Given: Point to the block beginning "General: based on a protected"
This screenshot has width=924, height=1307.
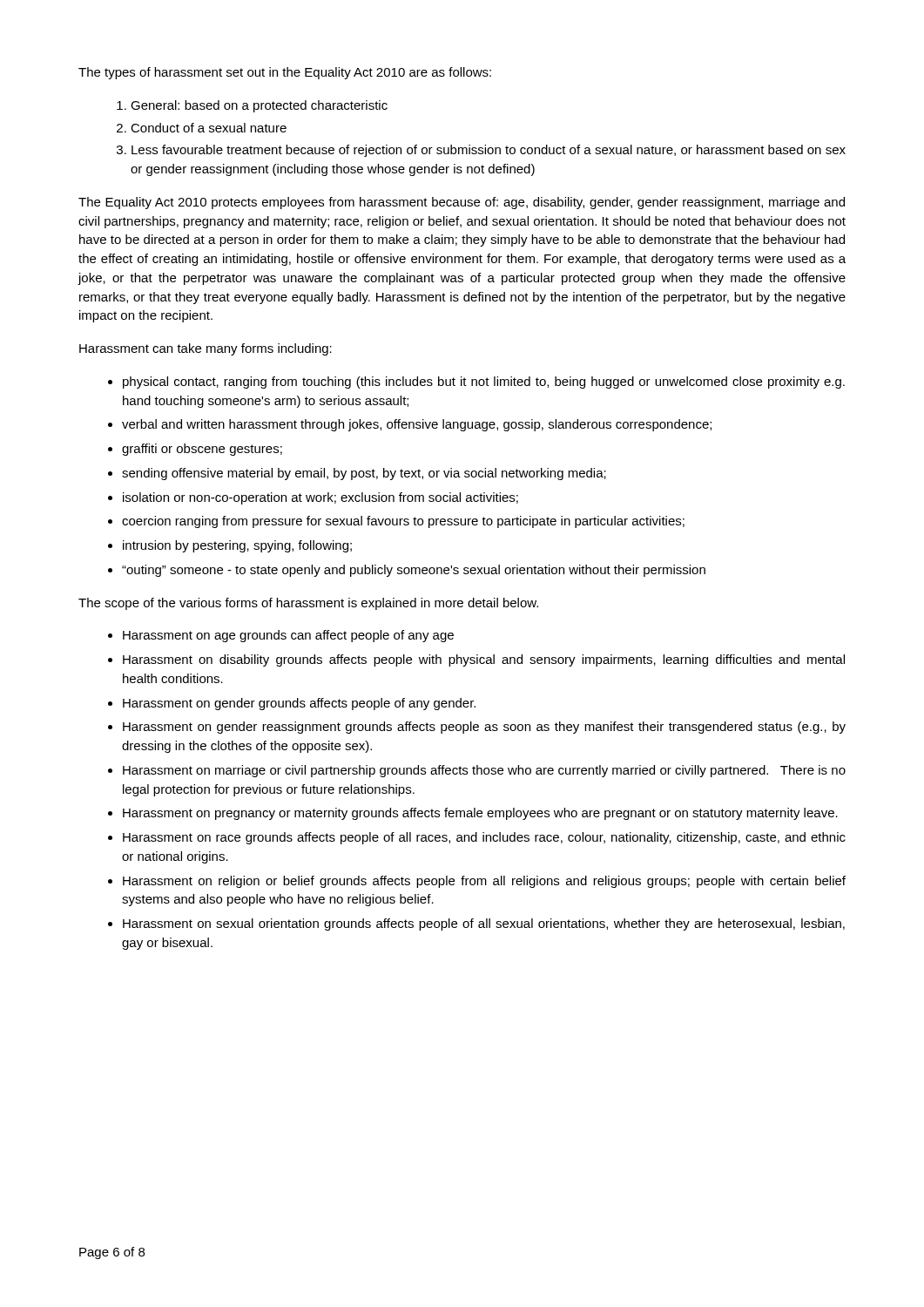Looking at the screenshot, I should (259, 105).
